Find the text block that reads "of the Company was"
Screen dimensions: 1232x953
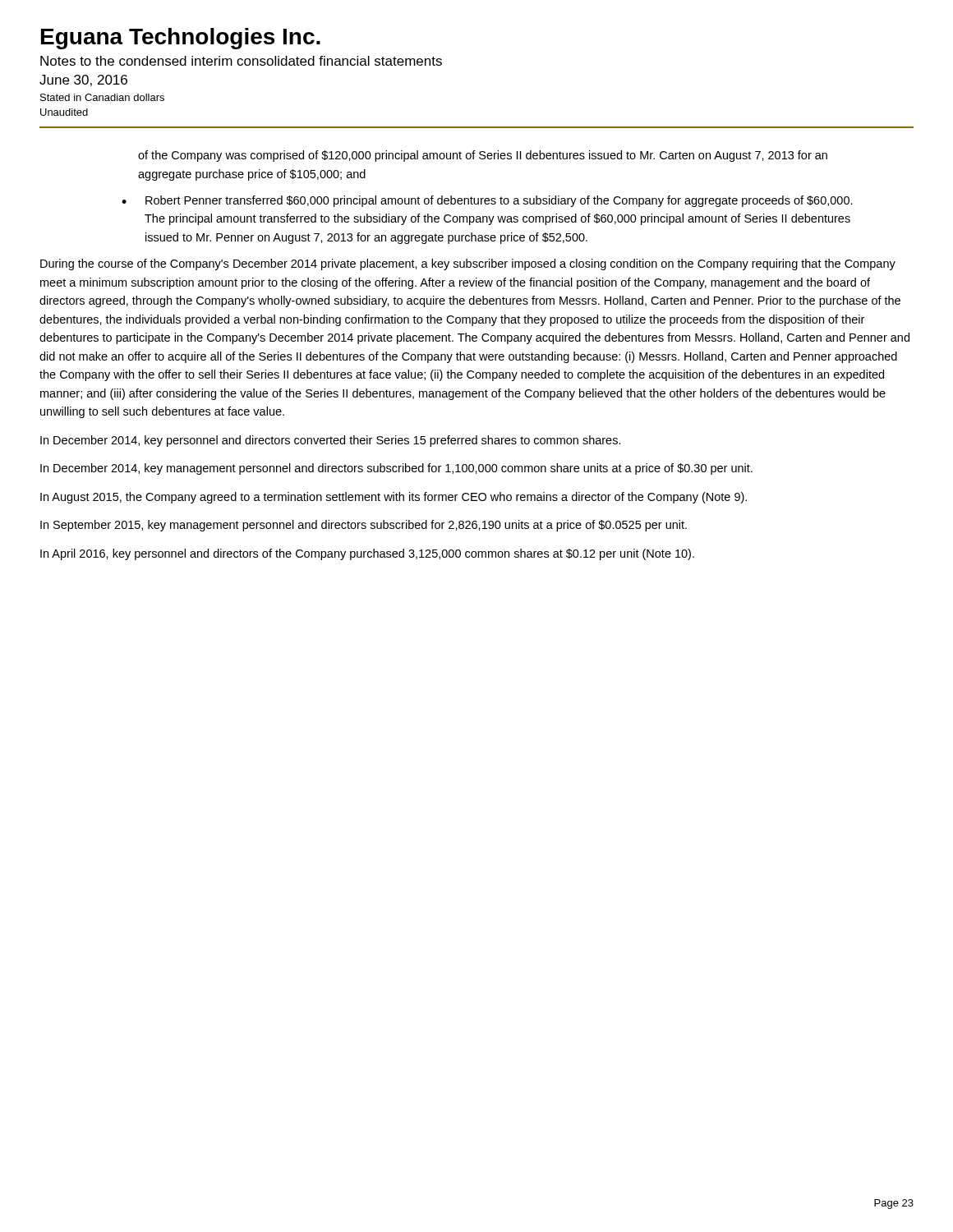483,165
